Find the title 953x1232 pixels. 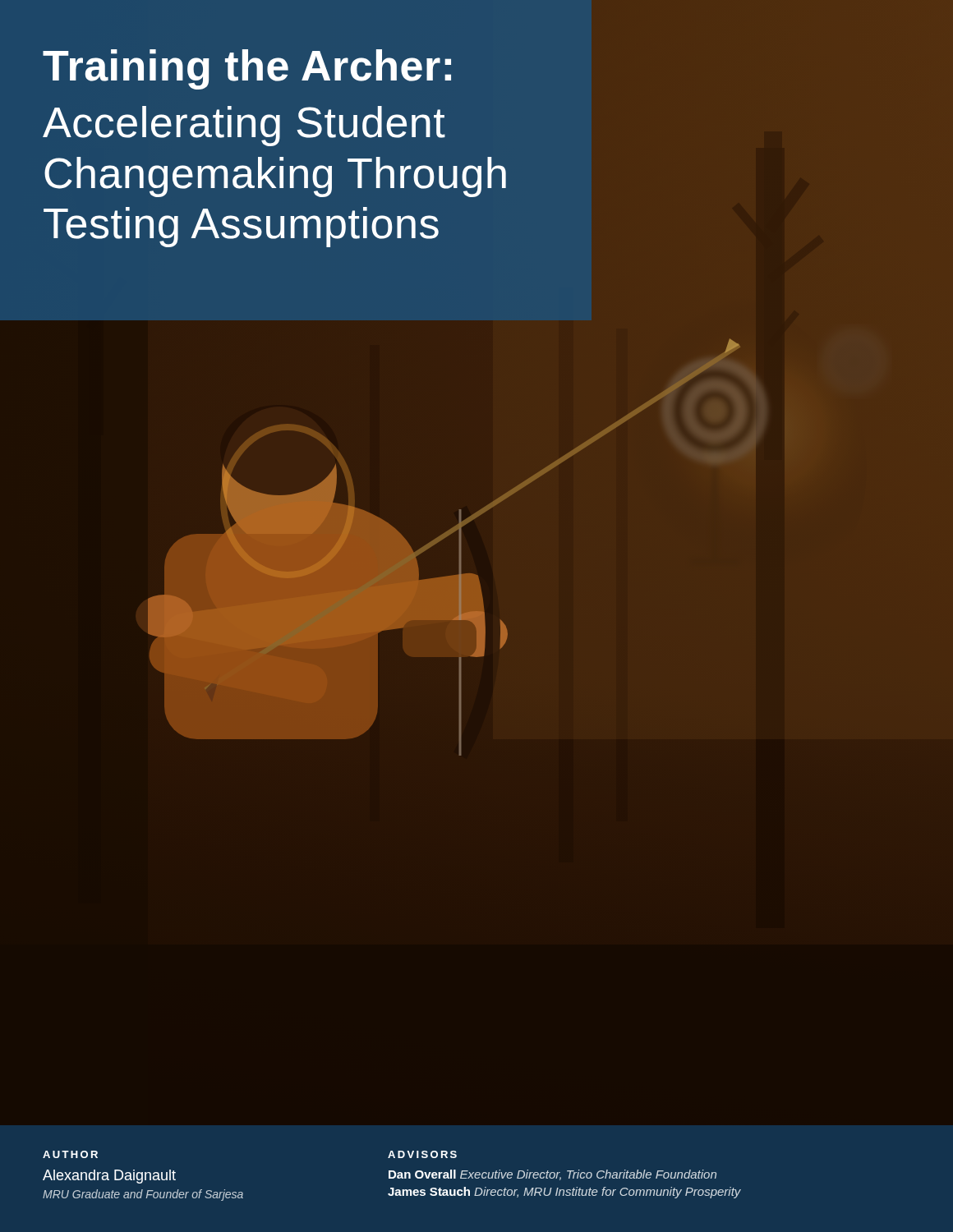click(x=296, y=145)
